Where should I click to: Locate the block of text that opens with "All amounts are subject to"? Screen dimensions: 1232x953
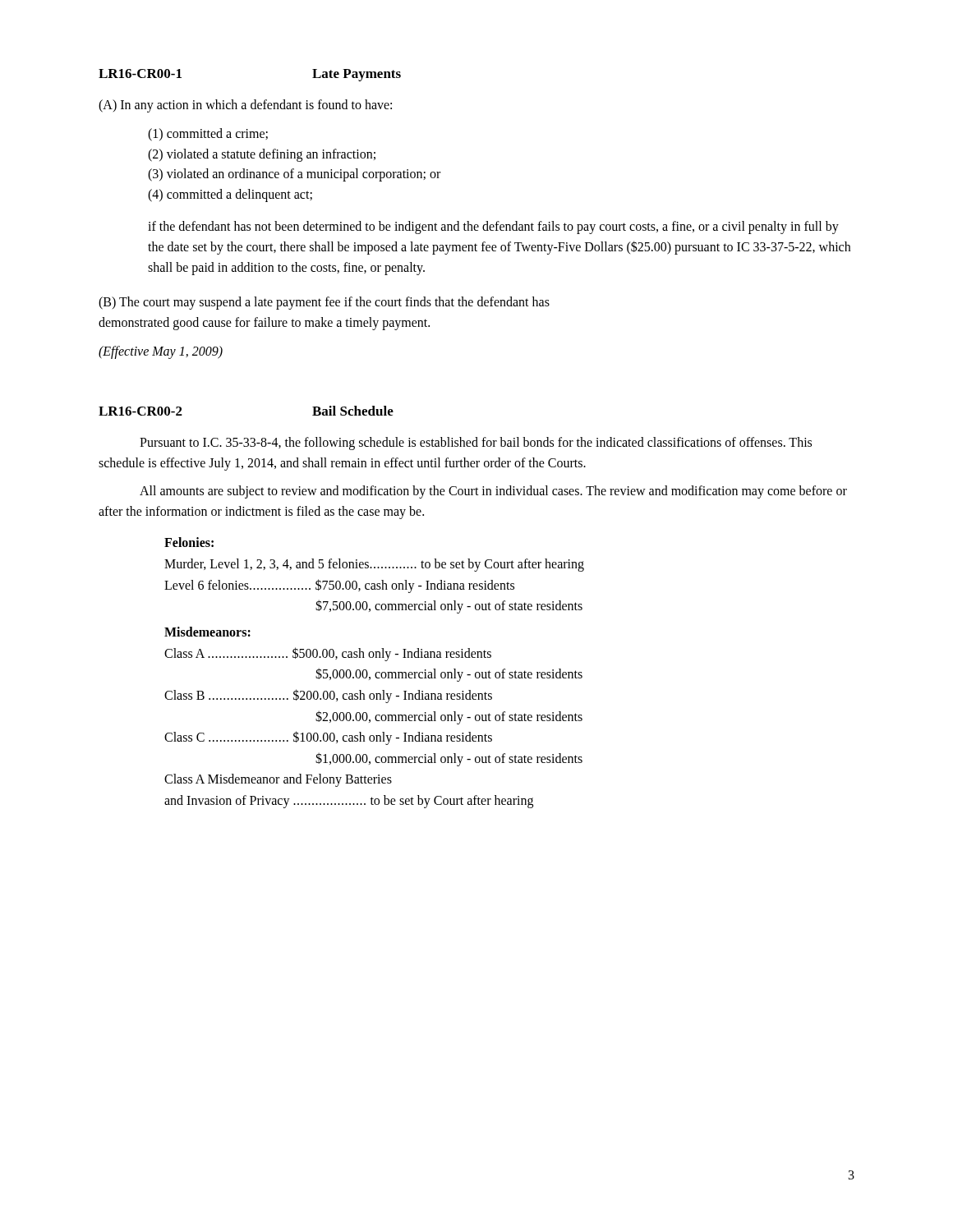pyautogui.click(x=473, y=501)
